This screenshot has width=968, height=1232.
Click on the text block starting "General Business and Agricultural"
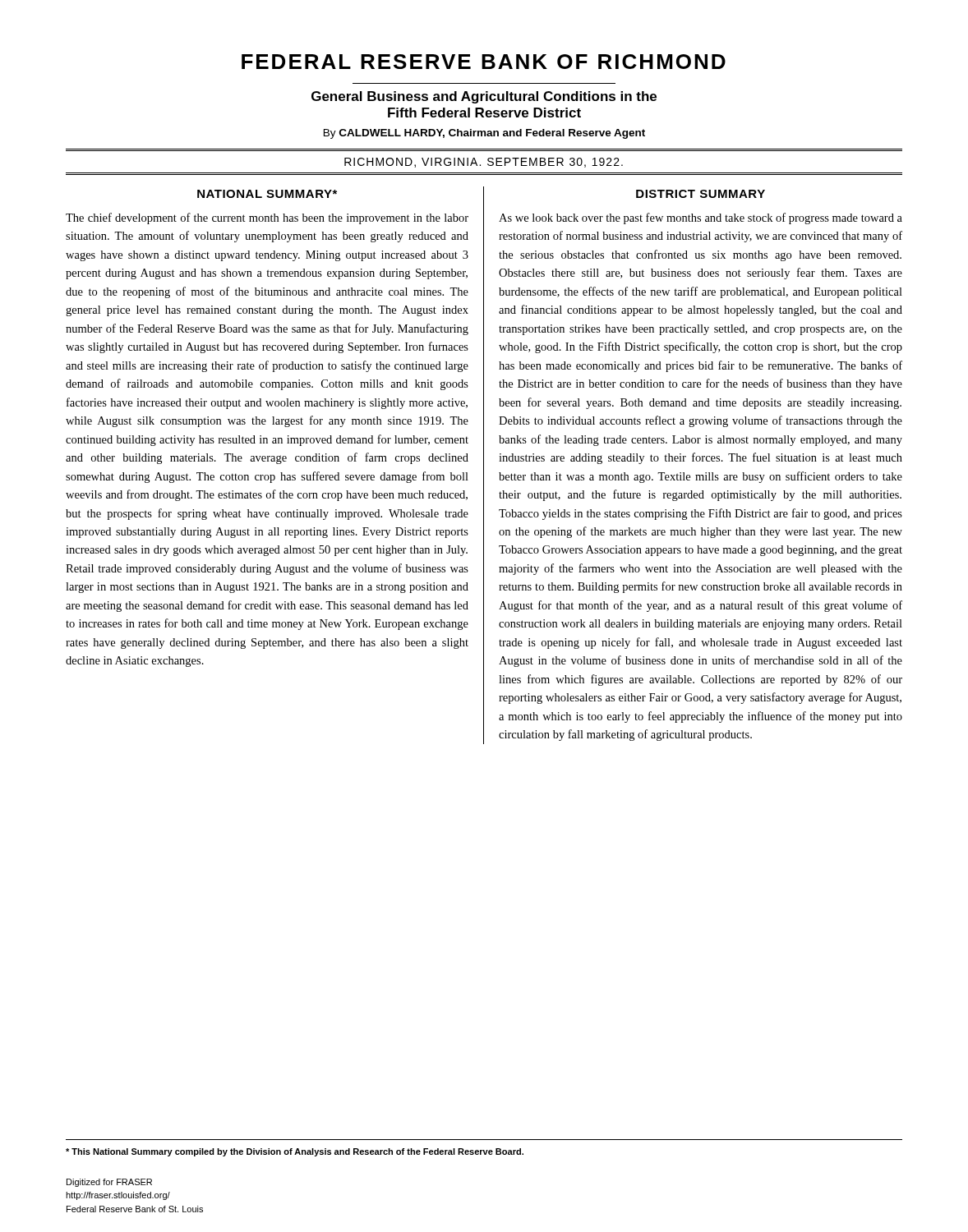point(484,105)
